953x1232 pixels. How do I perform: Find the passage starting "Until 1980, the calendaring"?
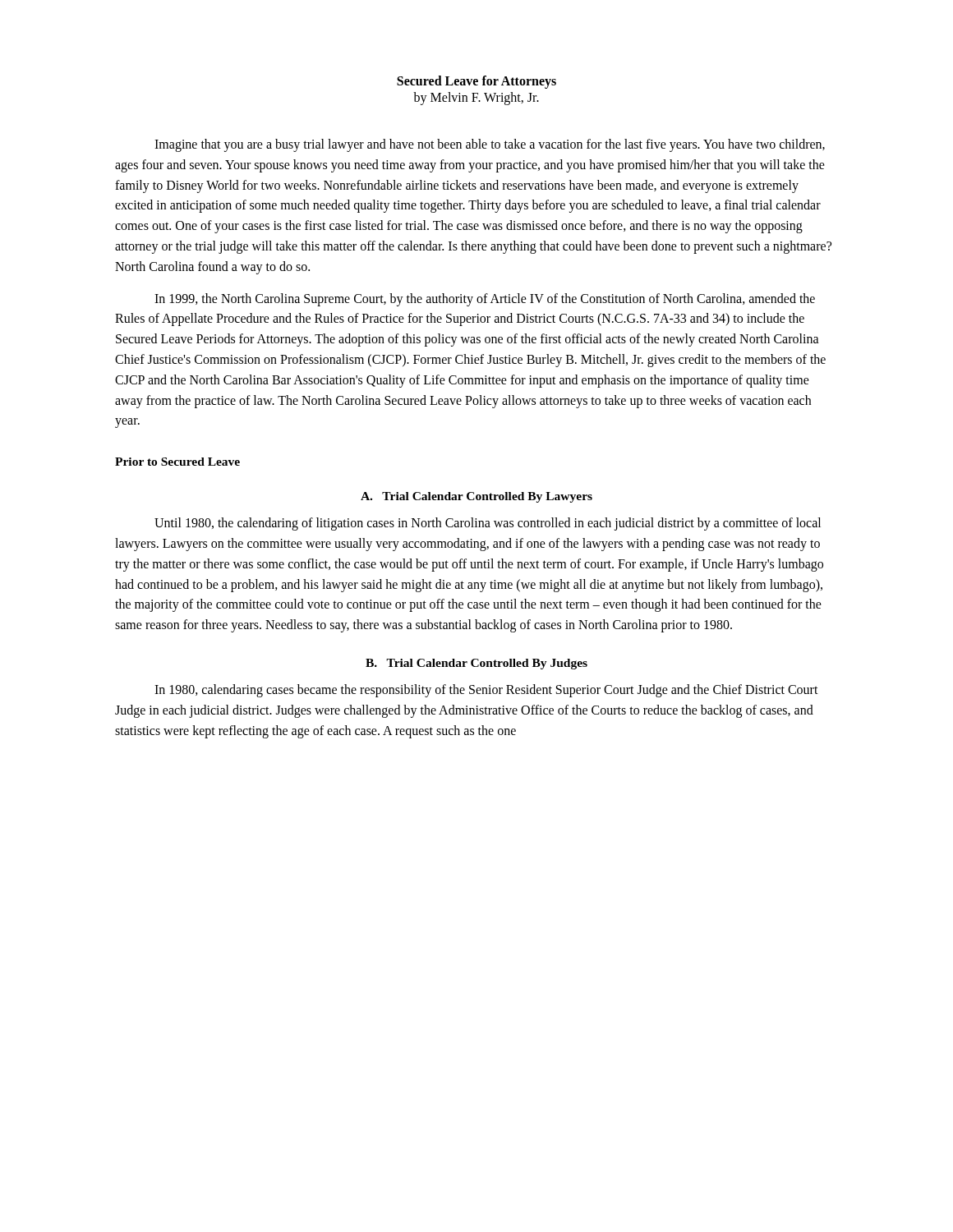469,574
